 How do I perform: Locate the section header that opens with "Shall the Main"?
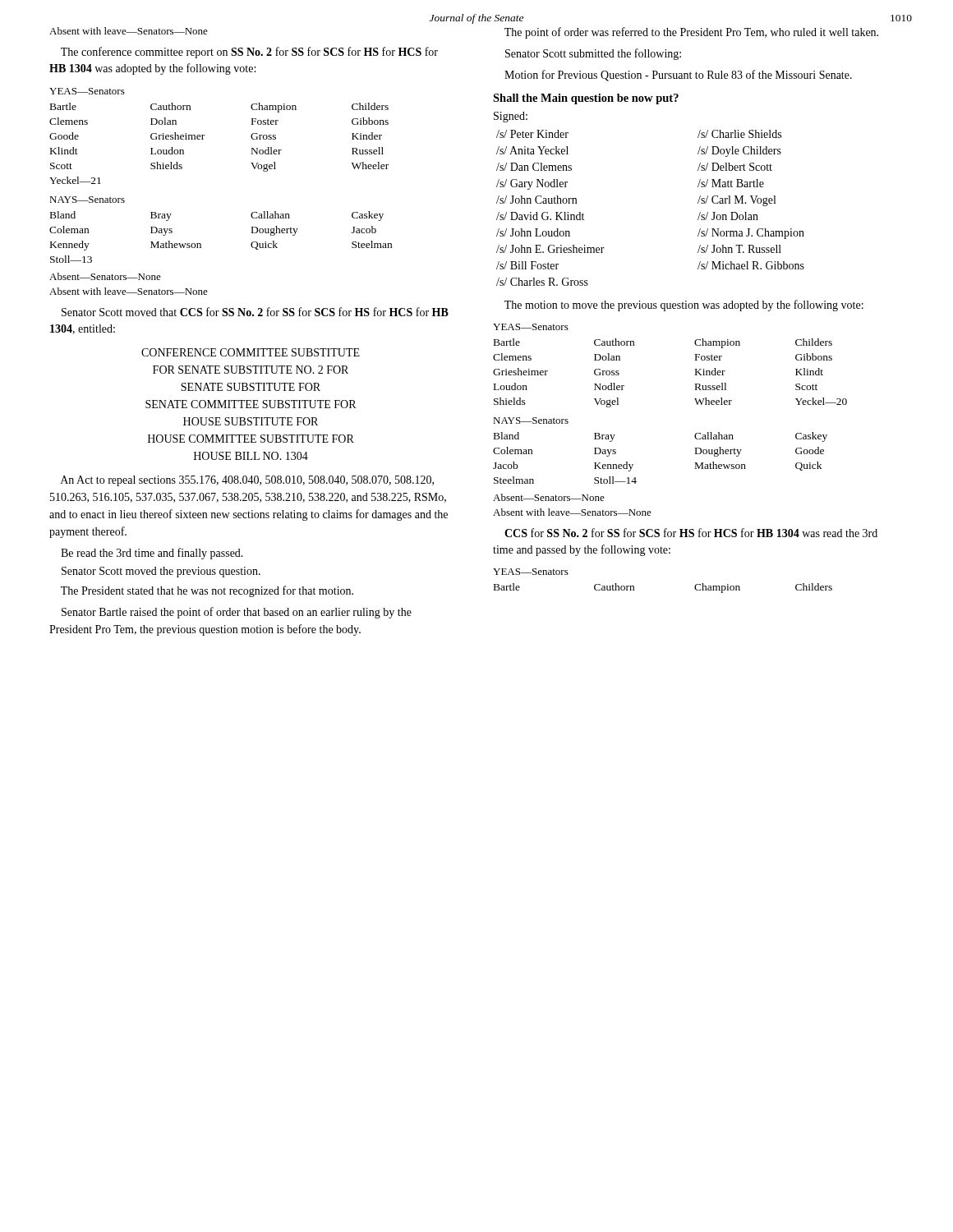[x=586, y=97]
